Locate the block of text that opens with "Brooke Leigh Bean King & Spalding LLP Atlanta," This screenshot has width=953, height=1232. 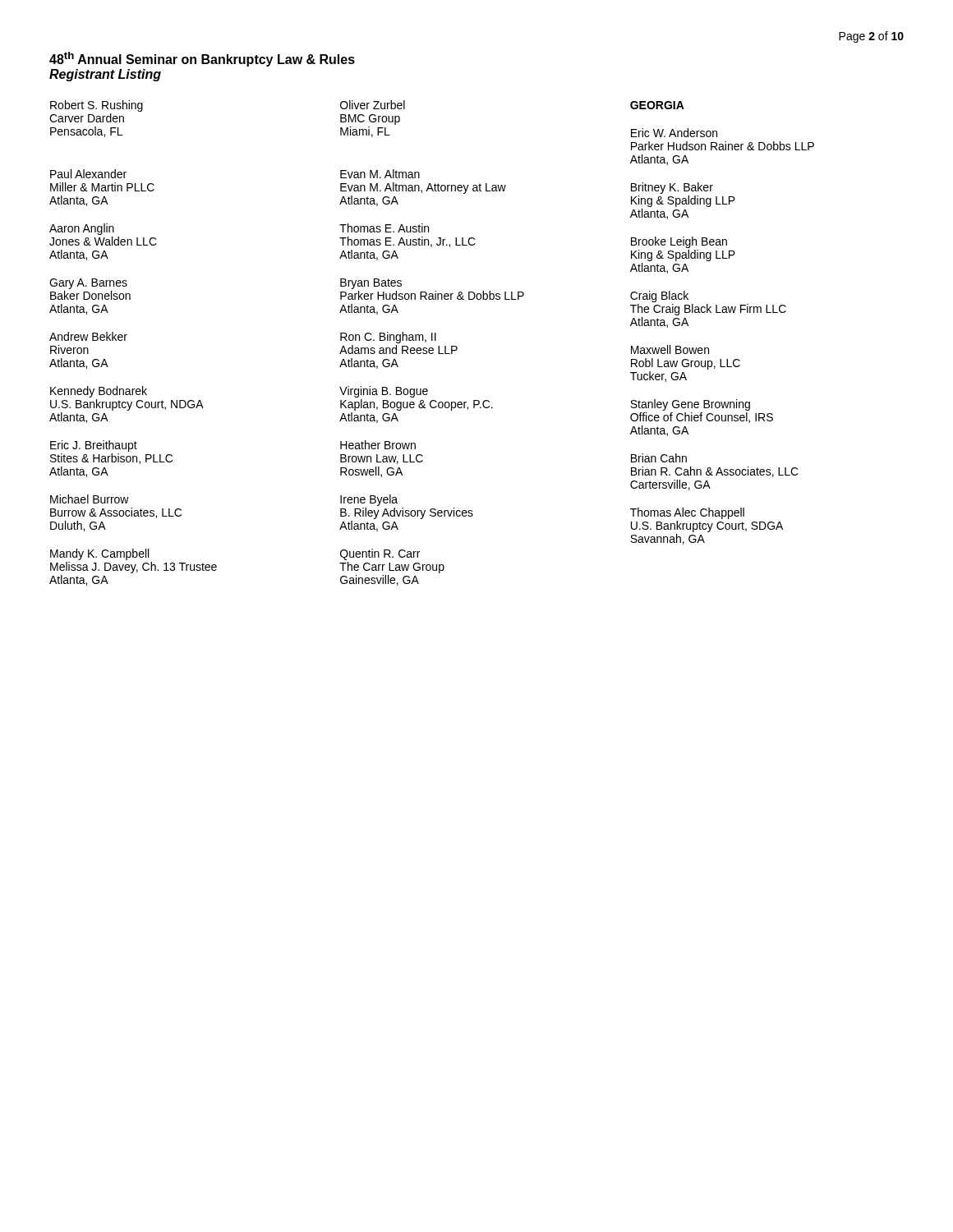point(679,242)
